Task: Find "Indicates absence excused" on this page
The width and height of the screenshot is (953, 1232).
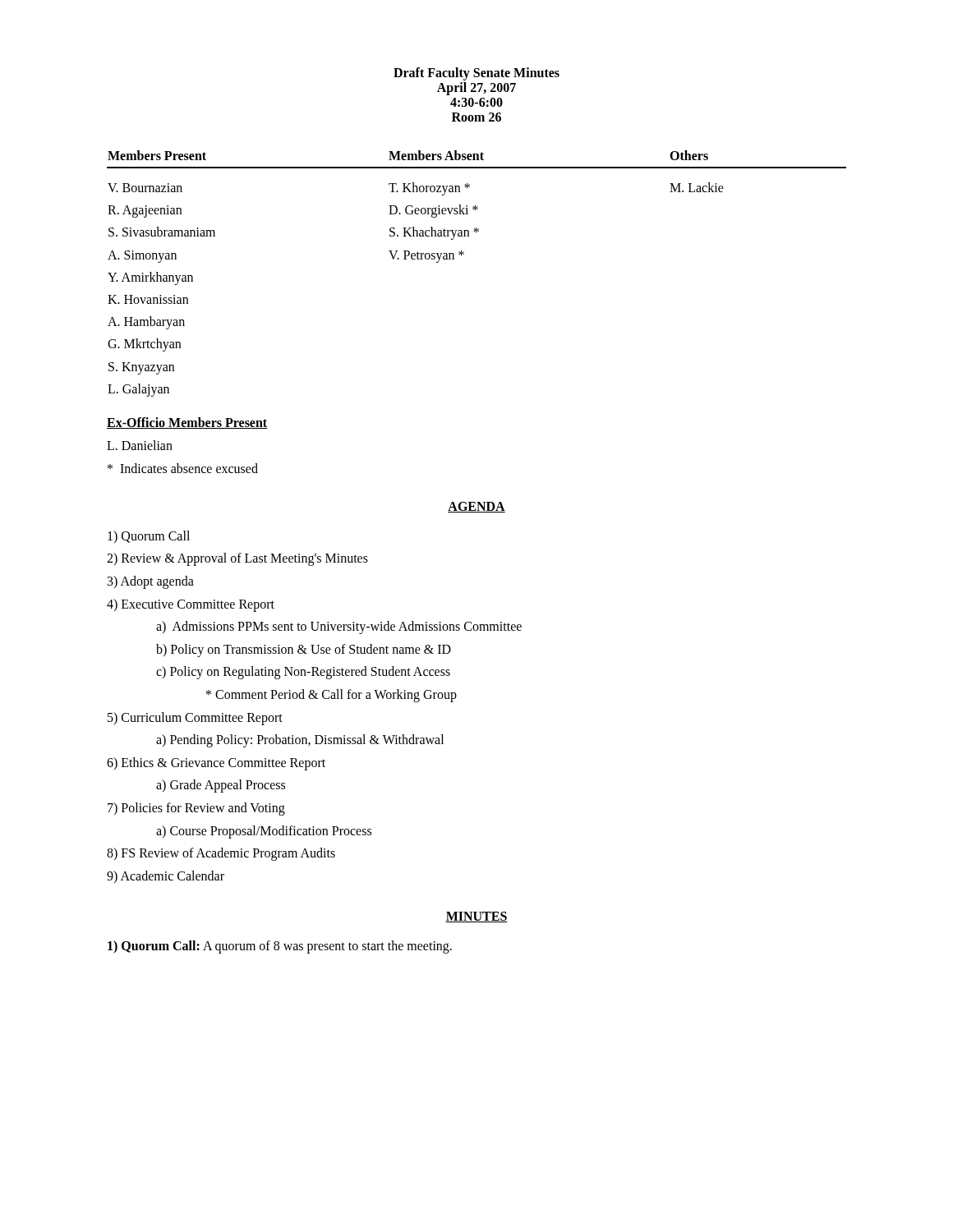Action: [x=182, y=468]
